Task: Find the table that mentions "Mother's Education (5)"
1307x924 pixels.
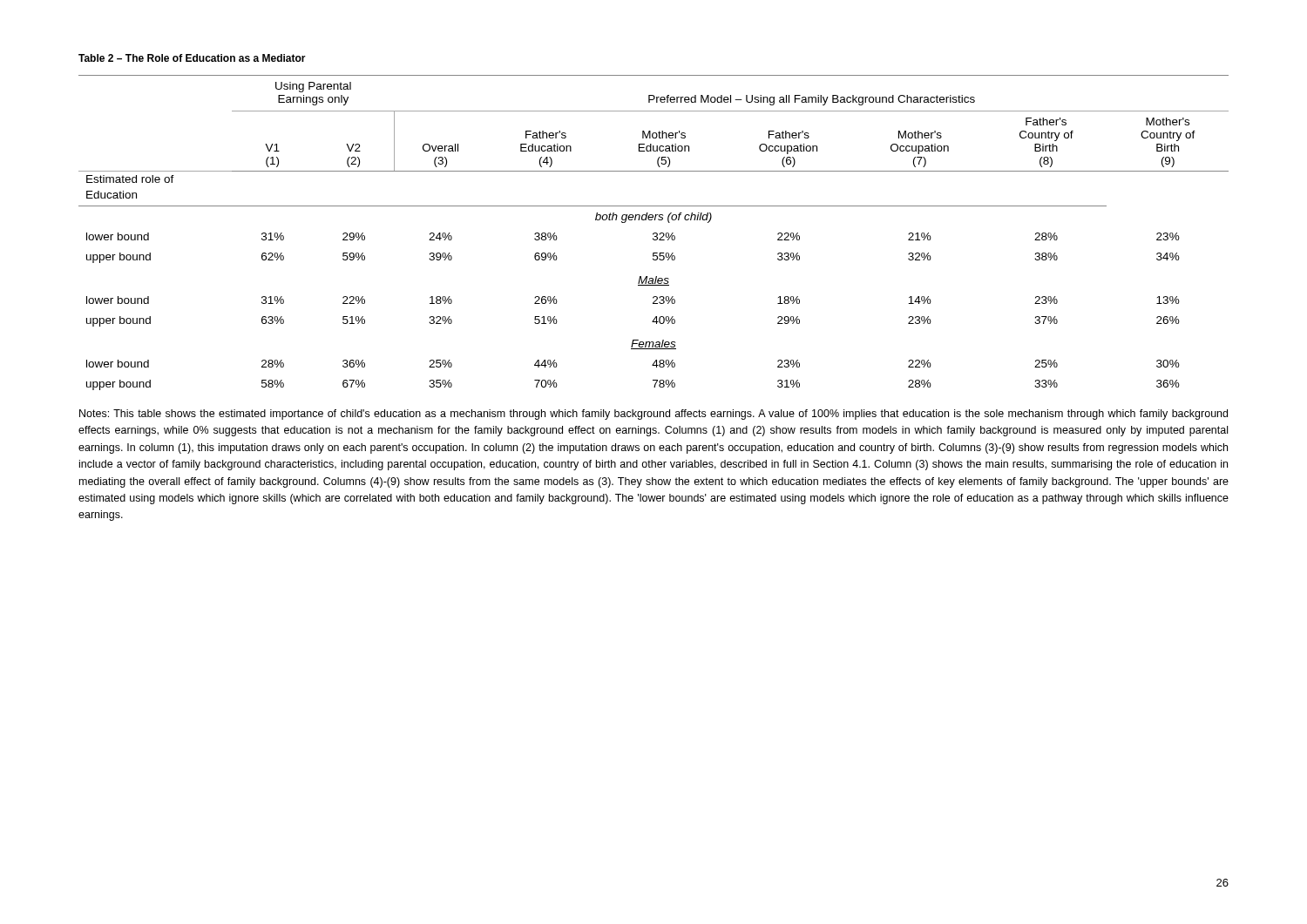Action: tap(654, 234)
